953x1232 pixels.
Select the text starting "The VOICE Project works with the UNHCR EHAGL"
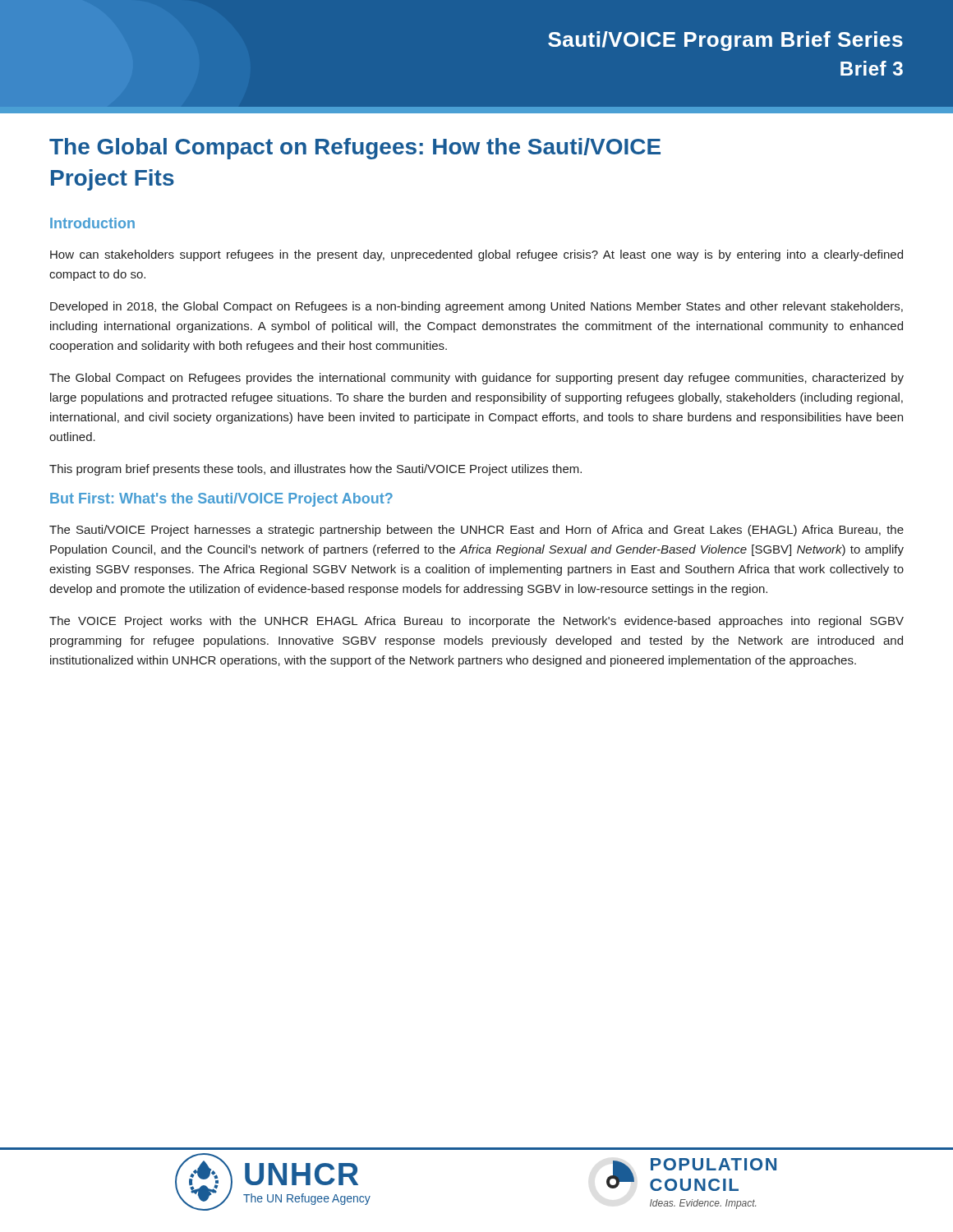476,640
